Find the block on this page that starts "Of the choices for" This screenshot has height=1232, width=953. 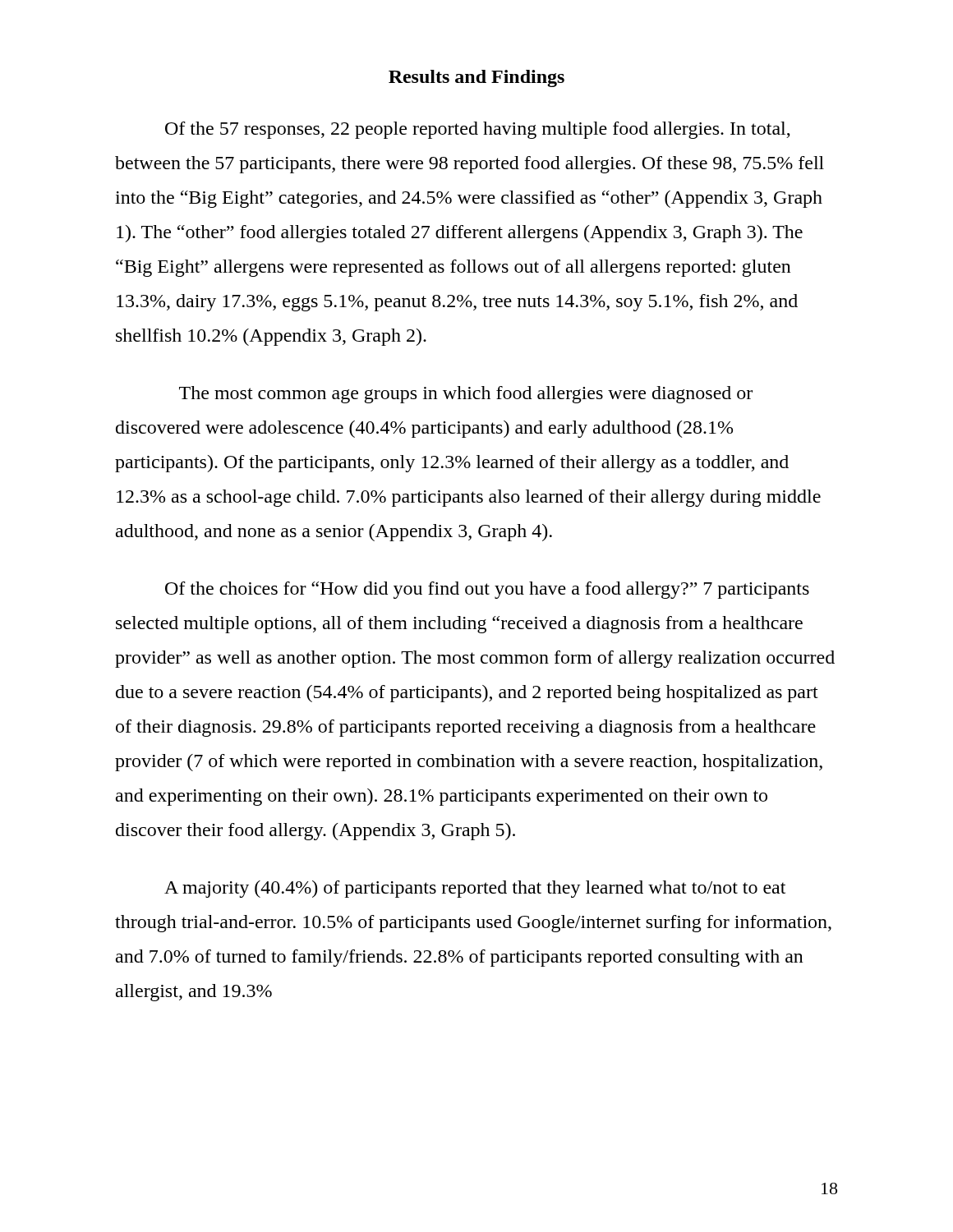475,709
